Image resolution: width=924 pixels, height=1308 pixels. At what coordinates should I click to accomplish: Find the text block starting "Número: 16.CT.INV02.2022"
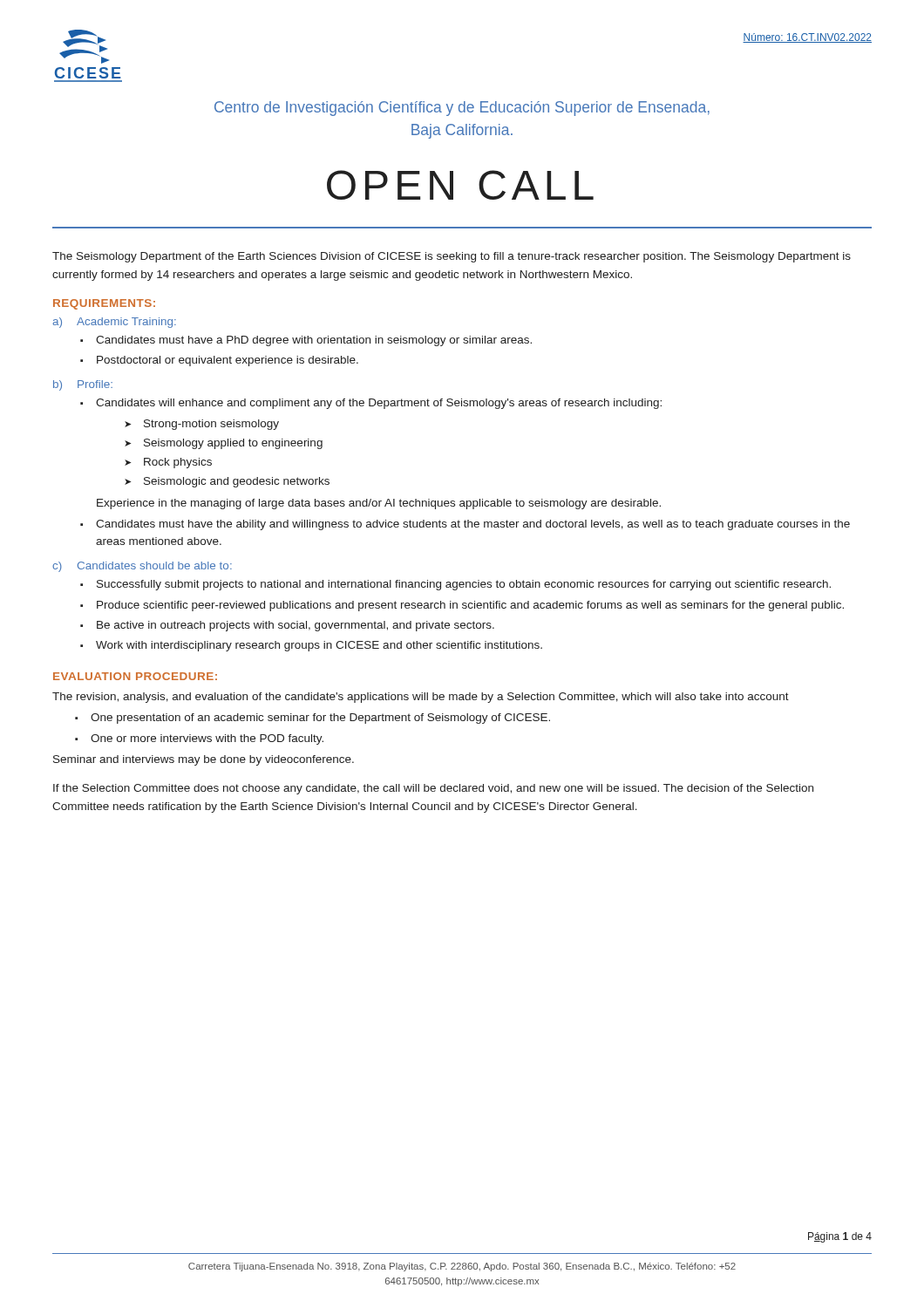click(807, 37)
